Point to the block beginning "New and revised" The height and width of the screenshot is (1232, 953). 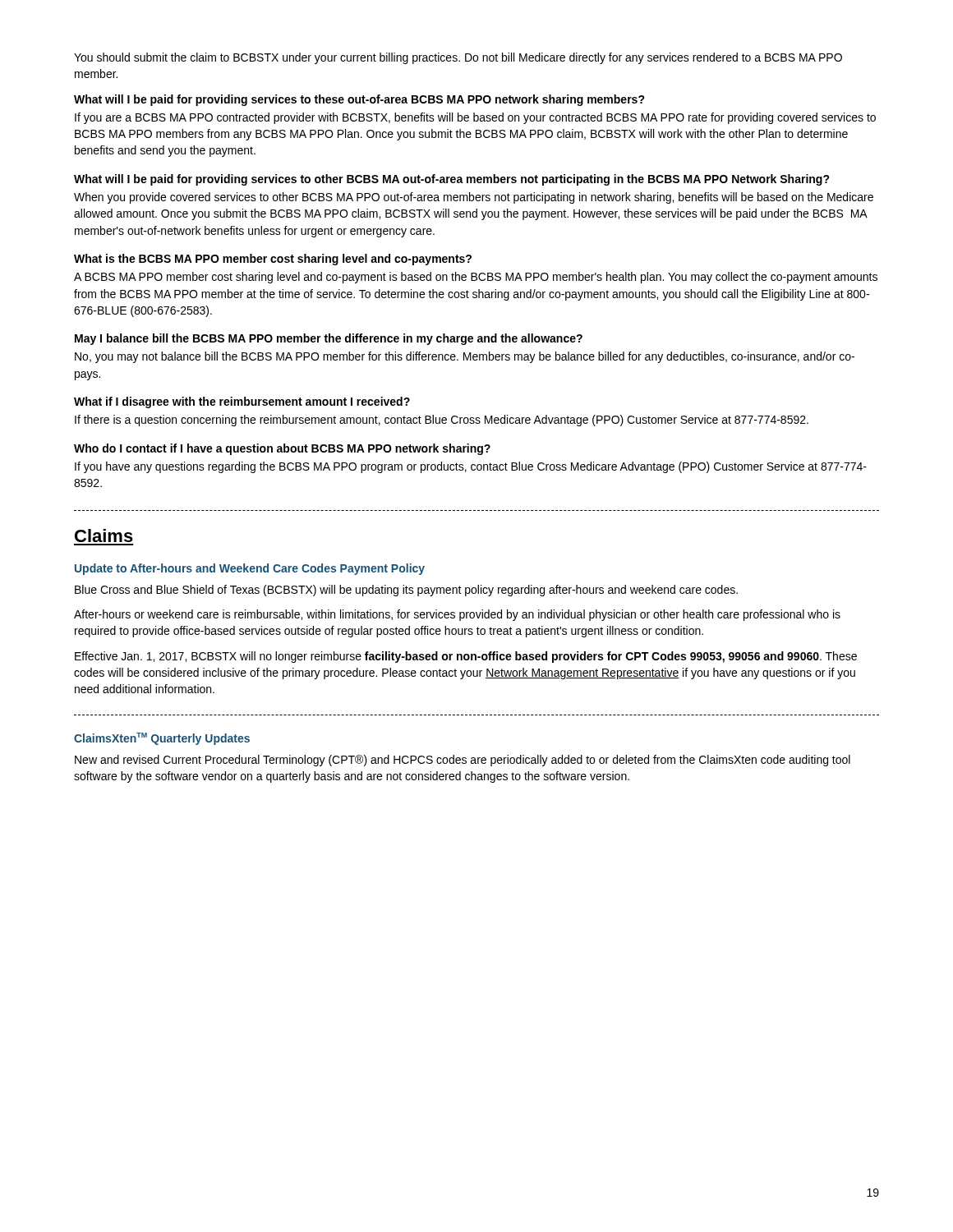476,768
